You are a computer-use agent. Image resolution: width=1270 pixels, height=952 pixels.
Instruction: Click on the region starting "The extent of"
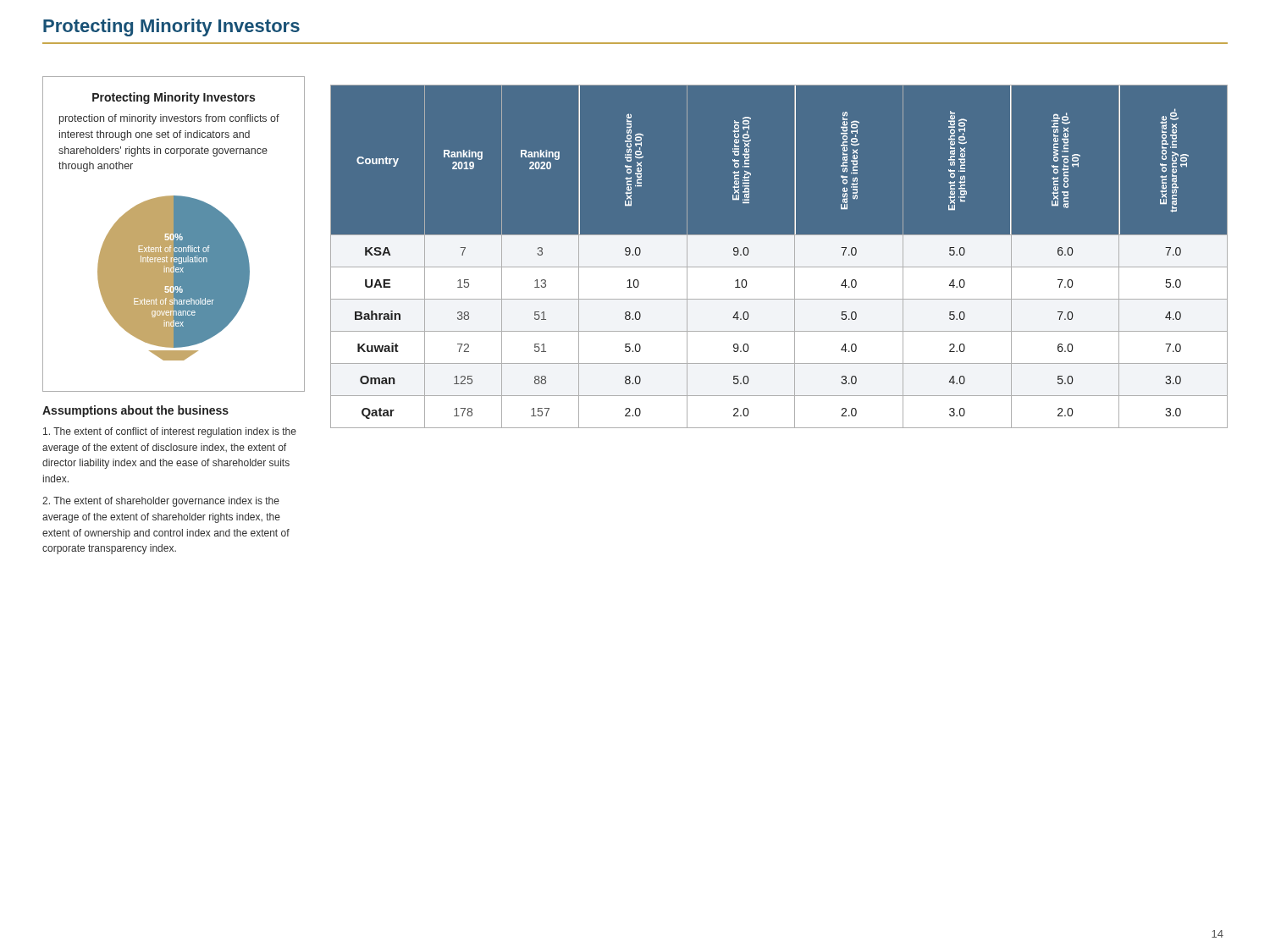(x=169, y=455)
